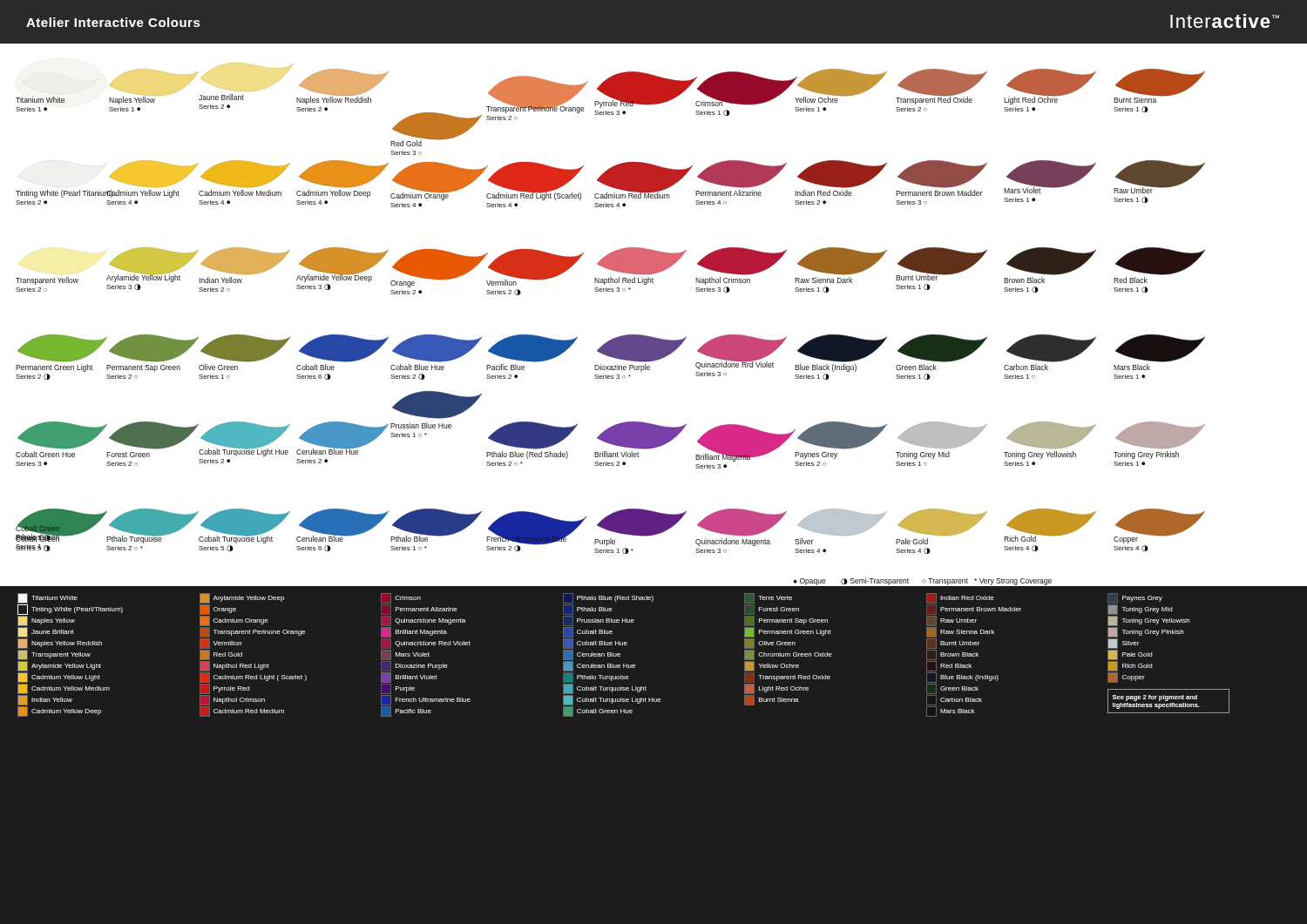Find a infographic
The image size is (1307, 924).
point(654,340)
